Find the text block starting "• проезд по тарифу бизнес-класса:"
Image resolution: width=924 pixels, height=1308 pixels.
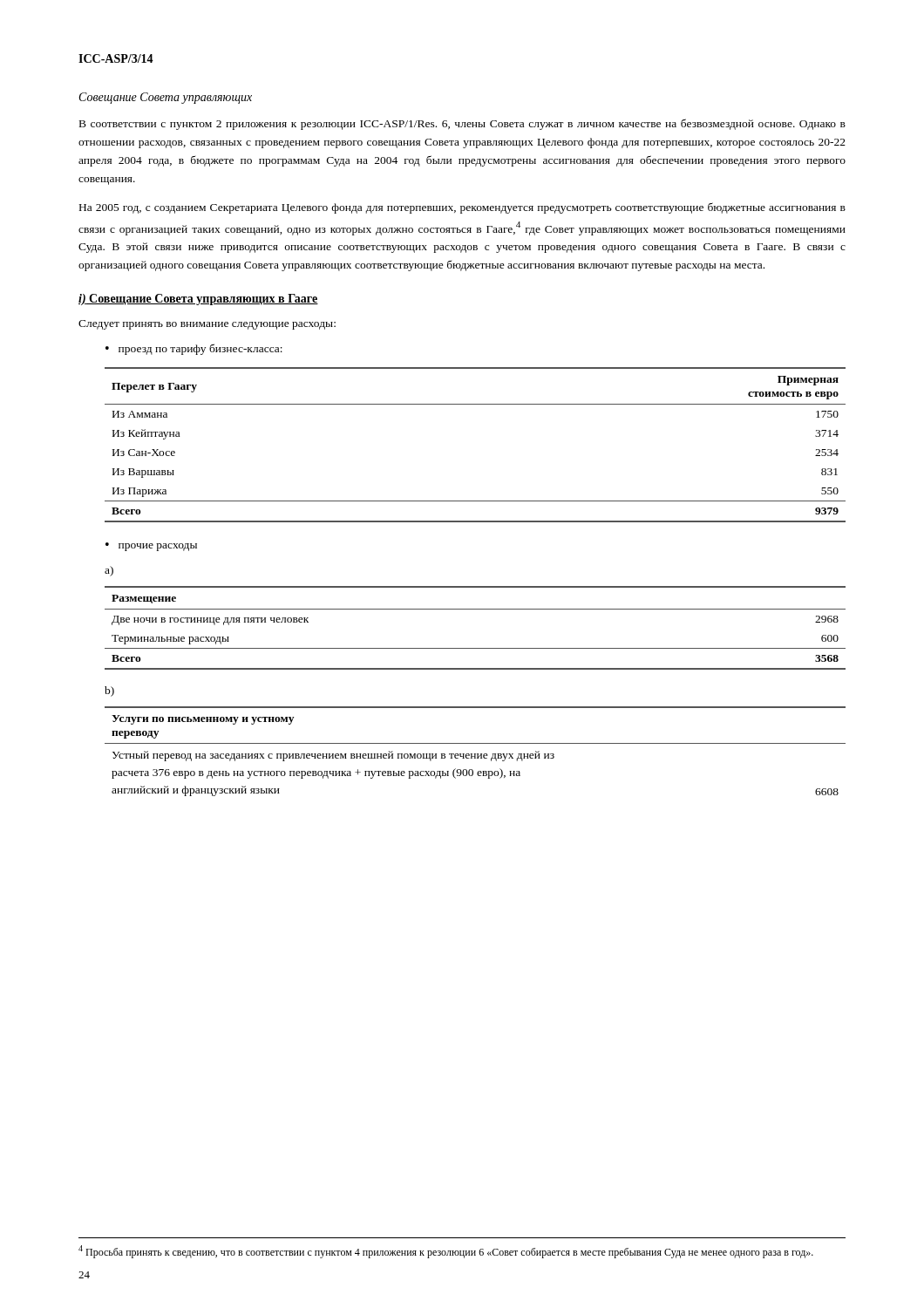[x=194, y=349]
